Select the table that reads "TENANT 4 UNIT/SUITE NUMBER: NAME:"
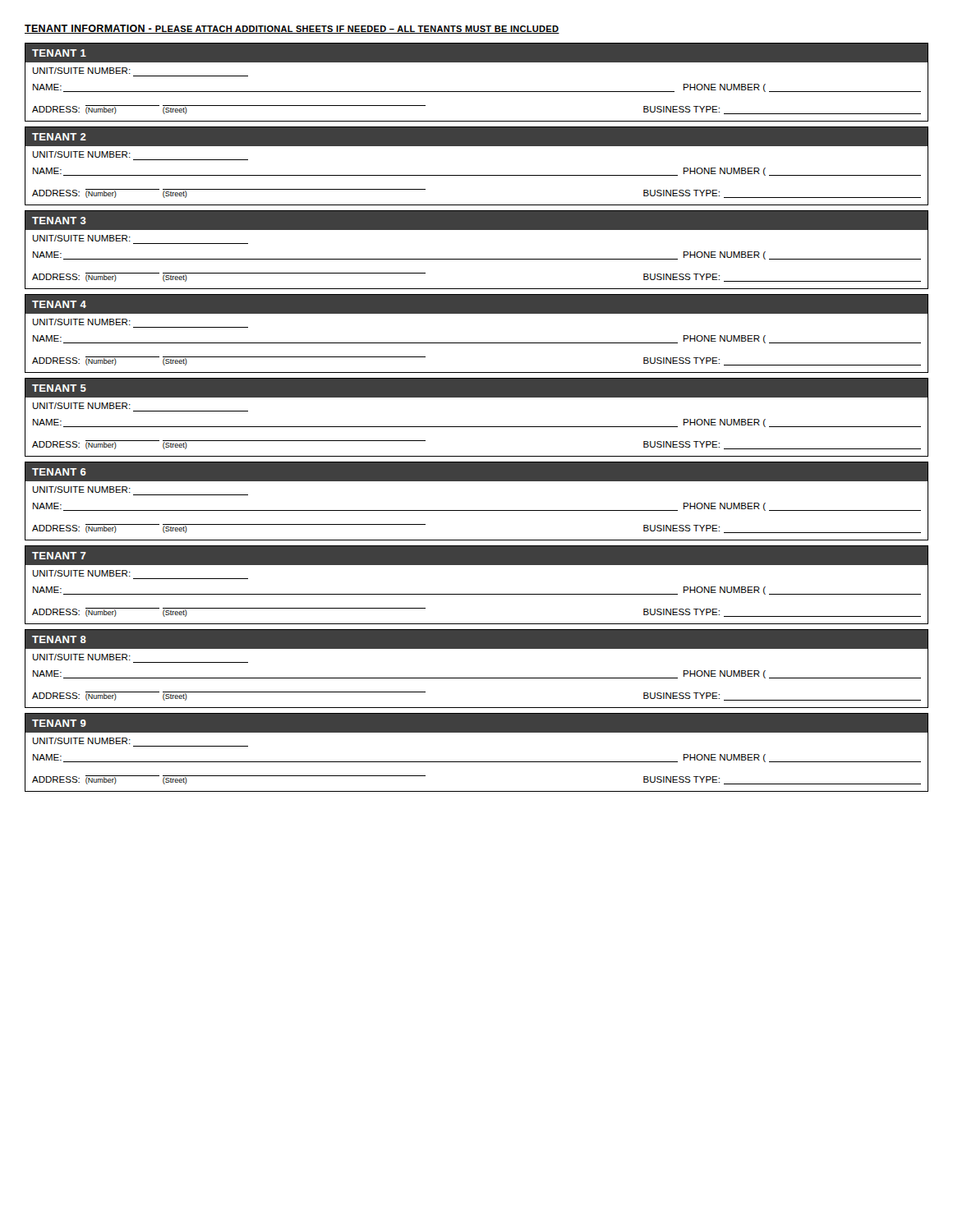The width and height of the screenshot is (953, 1232). coord(476,334)
